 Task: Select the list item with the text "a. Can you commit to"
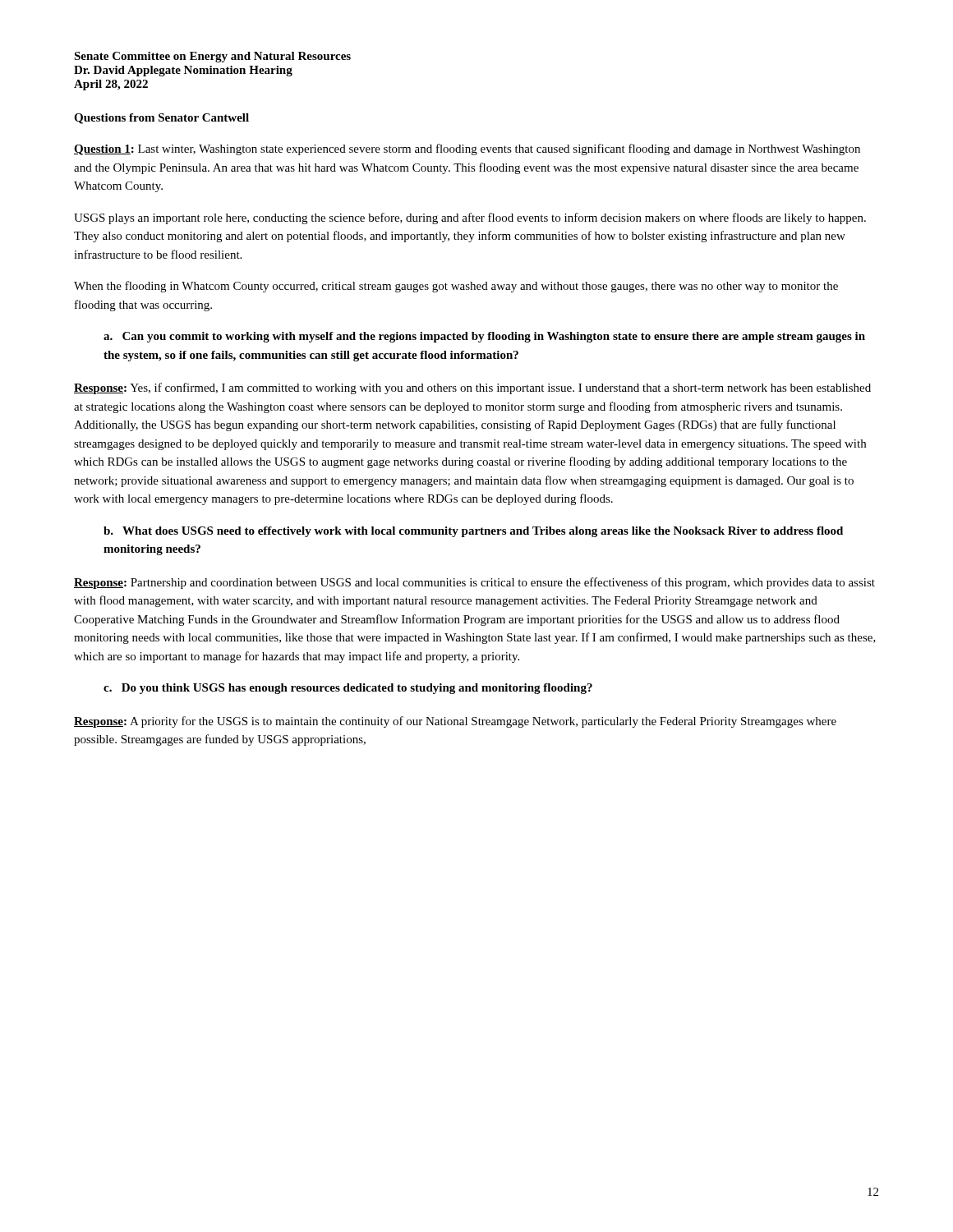[484, 345]
